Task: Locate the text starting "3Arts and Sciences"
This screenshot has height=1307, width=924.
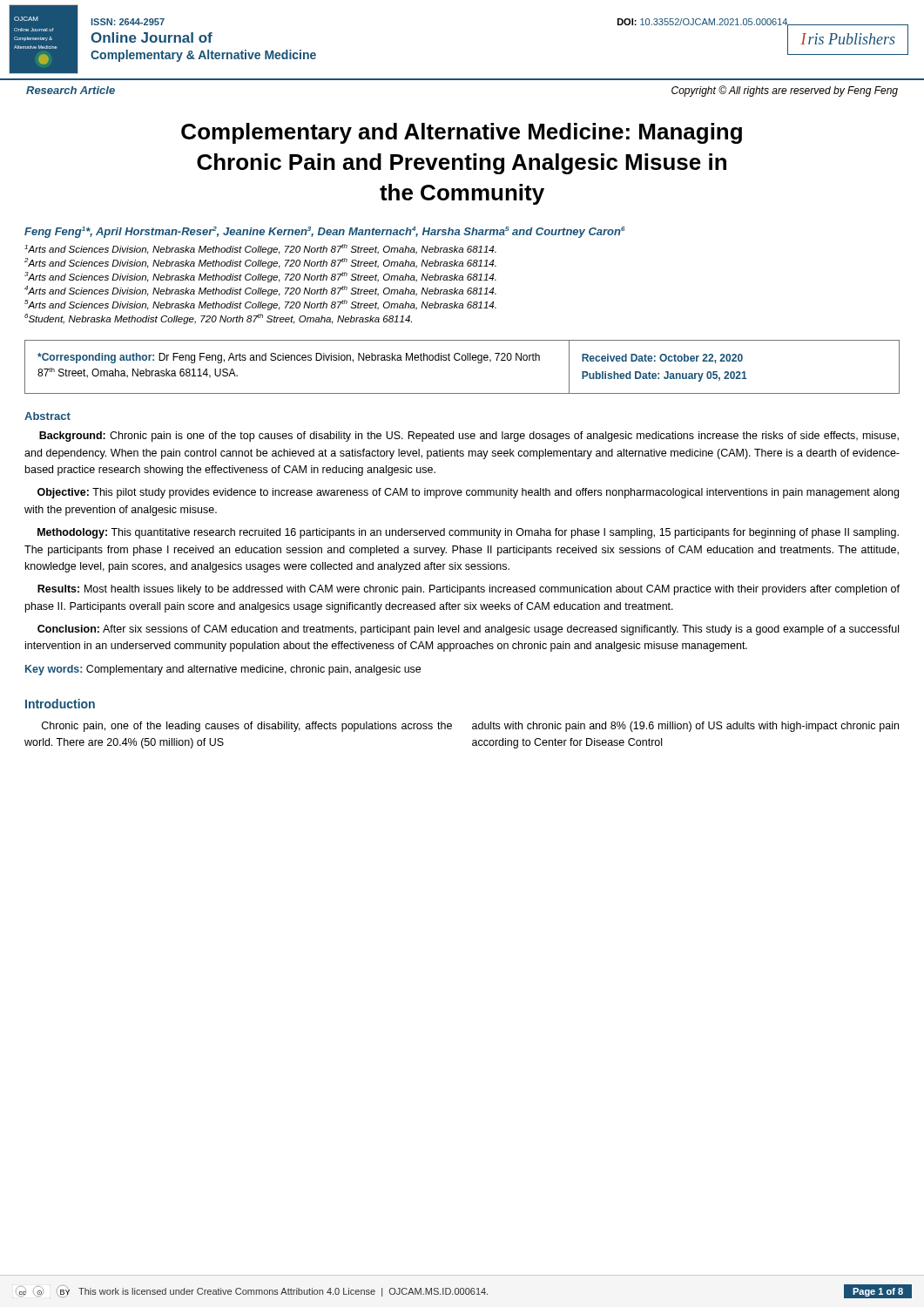Action: coord(261,276)
